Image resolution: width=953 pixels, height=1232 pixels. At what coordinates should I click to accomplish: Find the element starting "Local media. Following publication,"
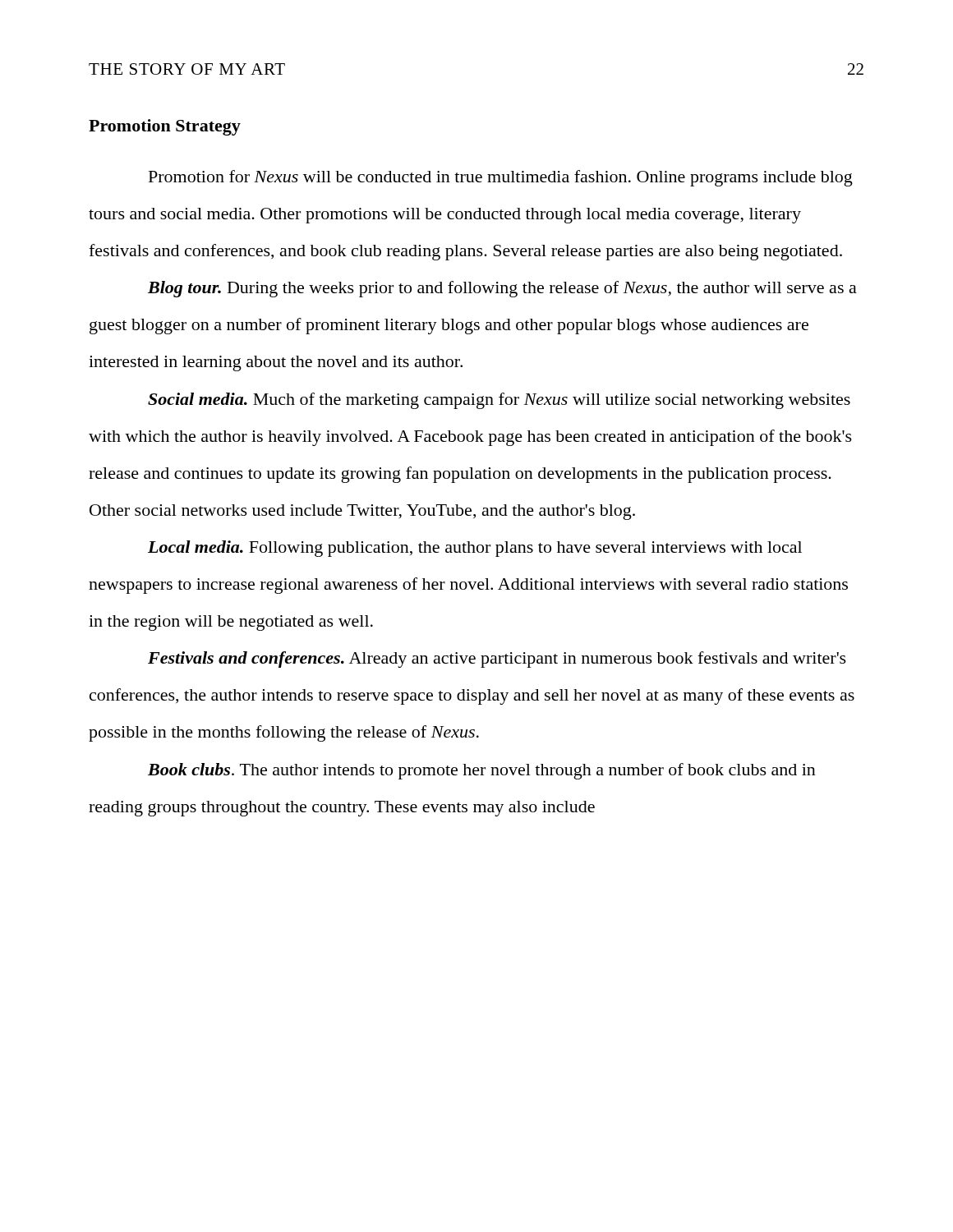tap(469, 584)
